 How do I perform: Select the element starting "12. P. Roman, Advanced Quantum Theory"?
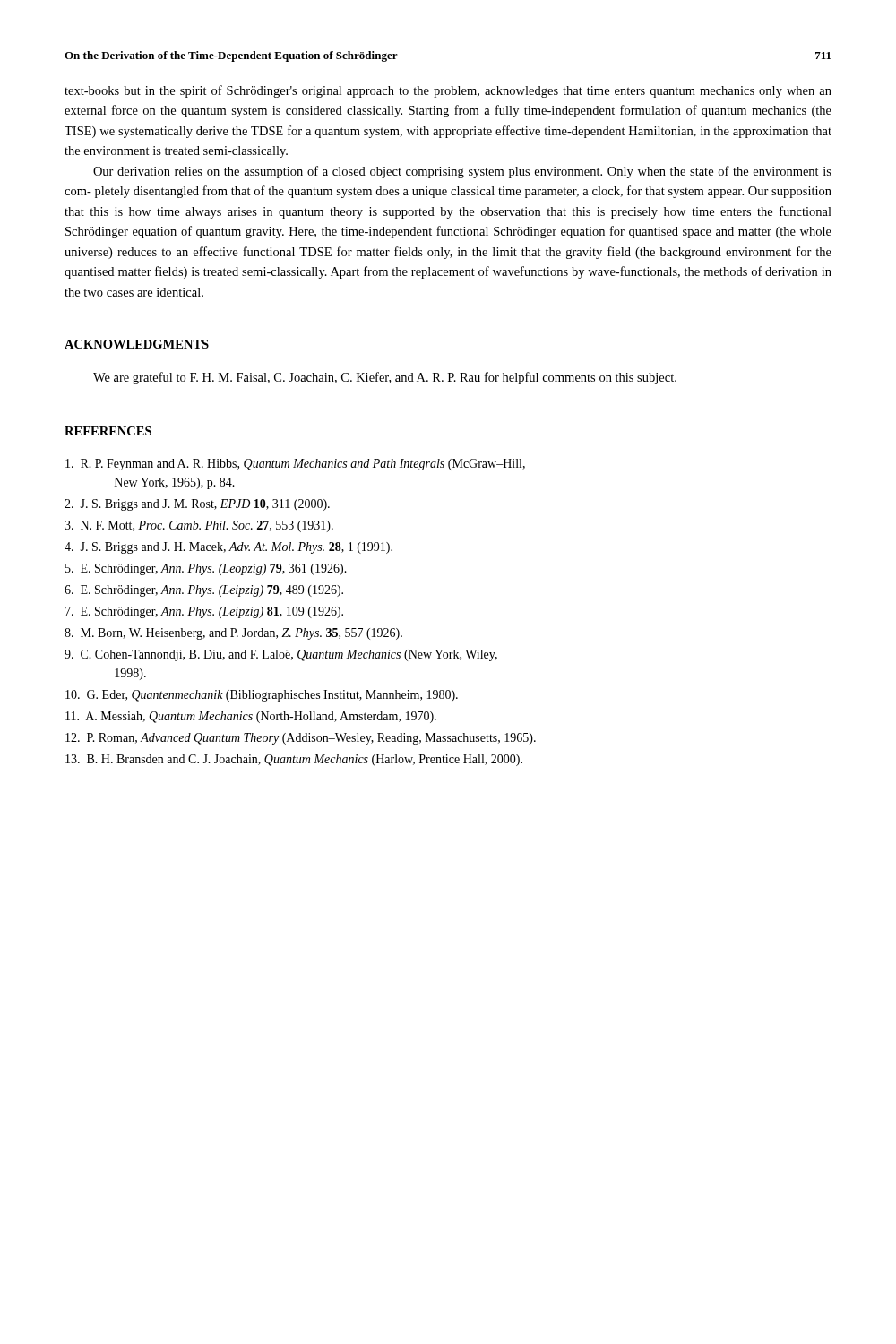click(300, 737)
